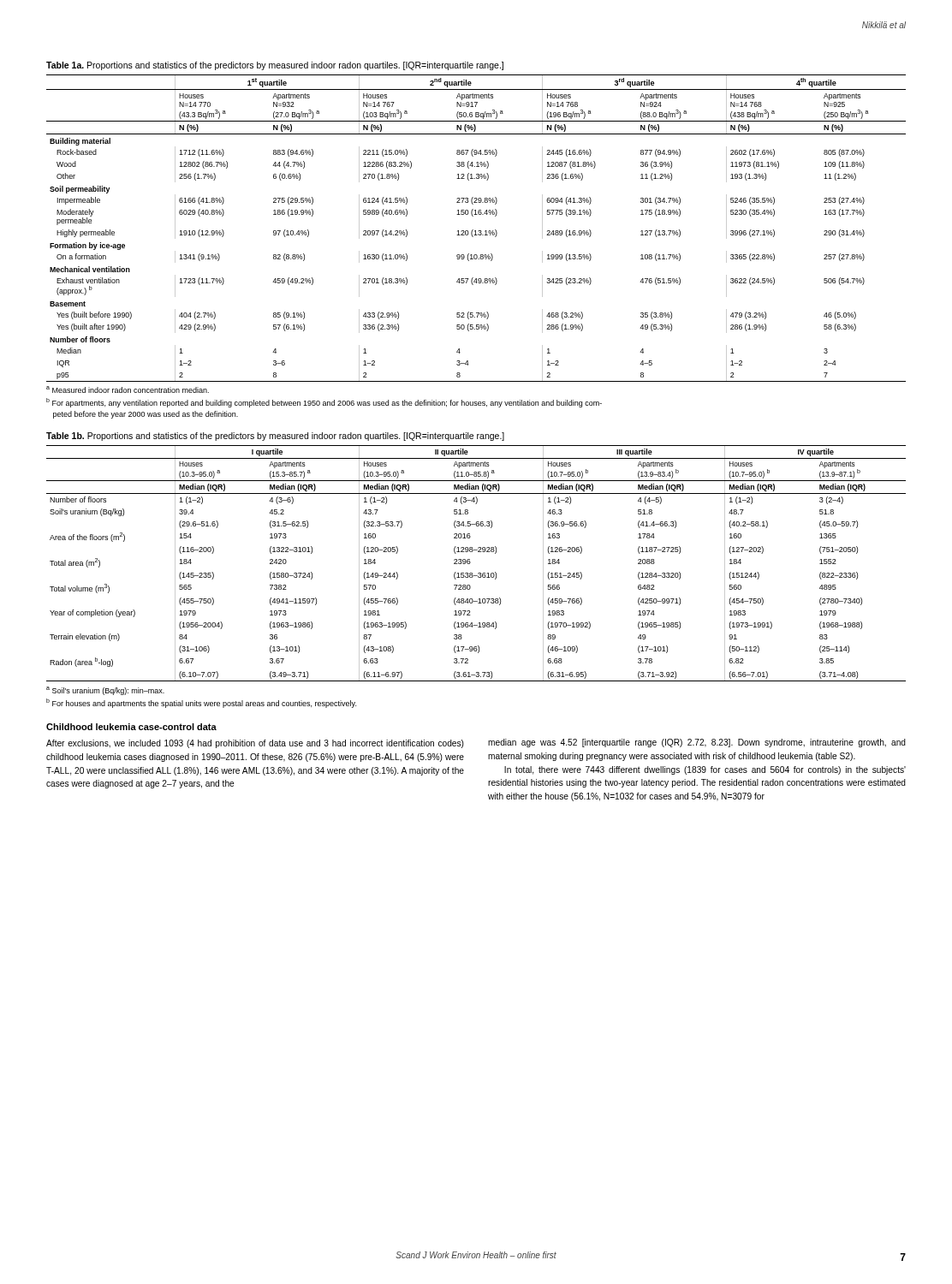Click on the table containing "1 (1–2)"
Image resolution: width=952 pixels, height=1284 pixels.
(x=476, y=563)
